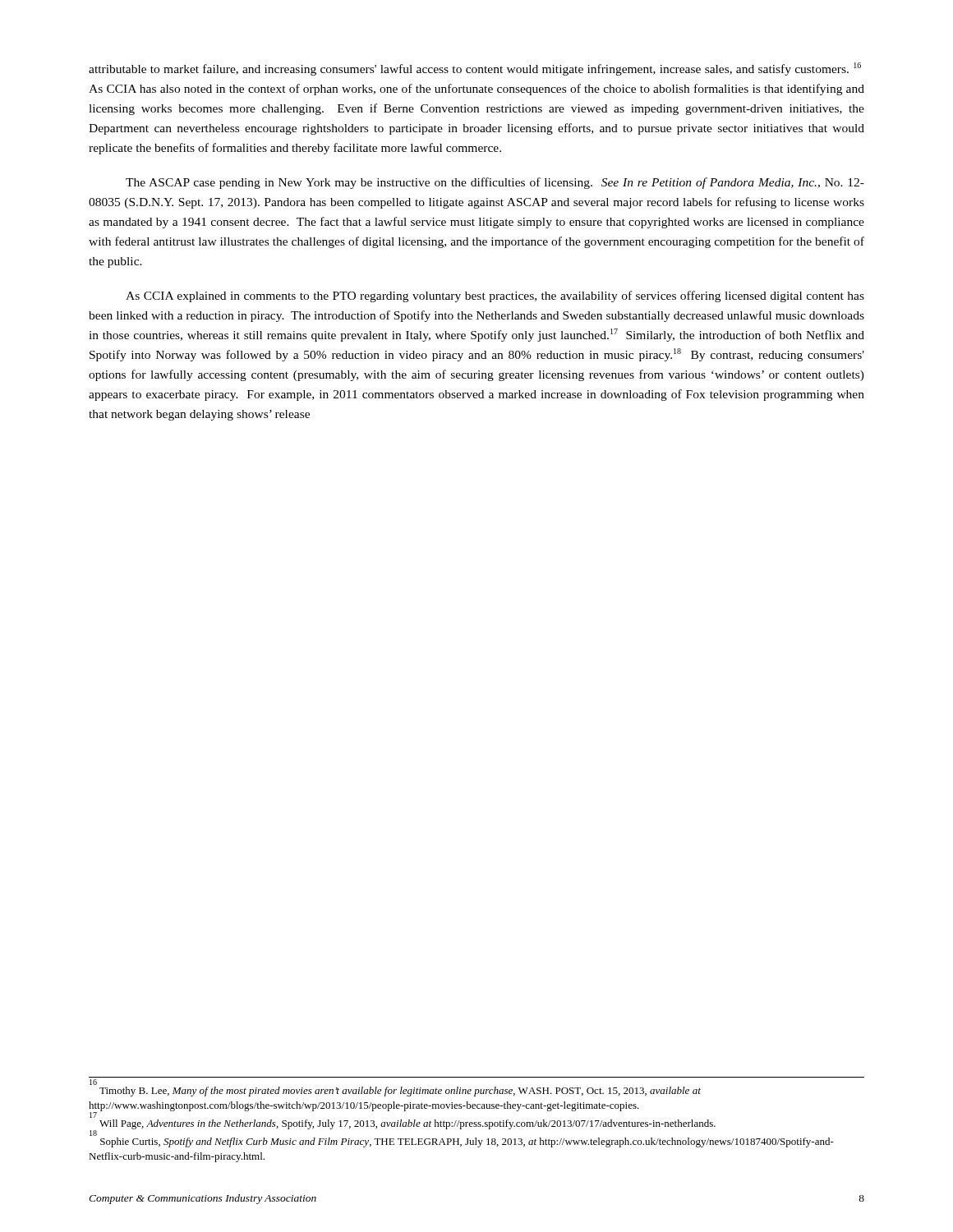Screen dimensions: 1232x953
Task: Click the passage that begins "attributable to market"
Action: 476,108
